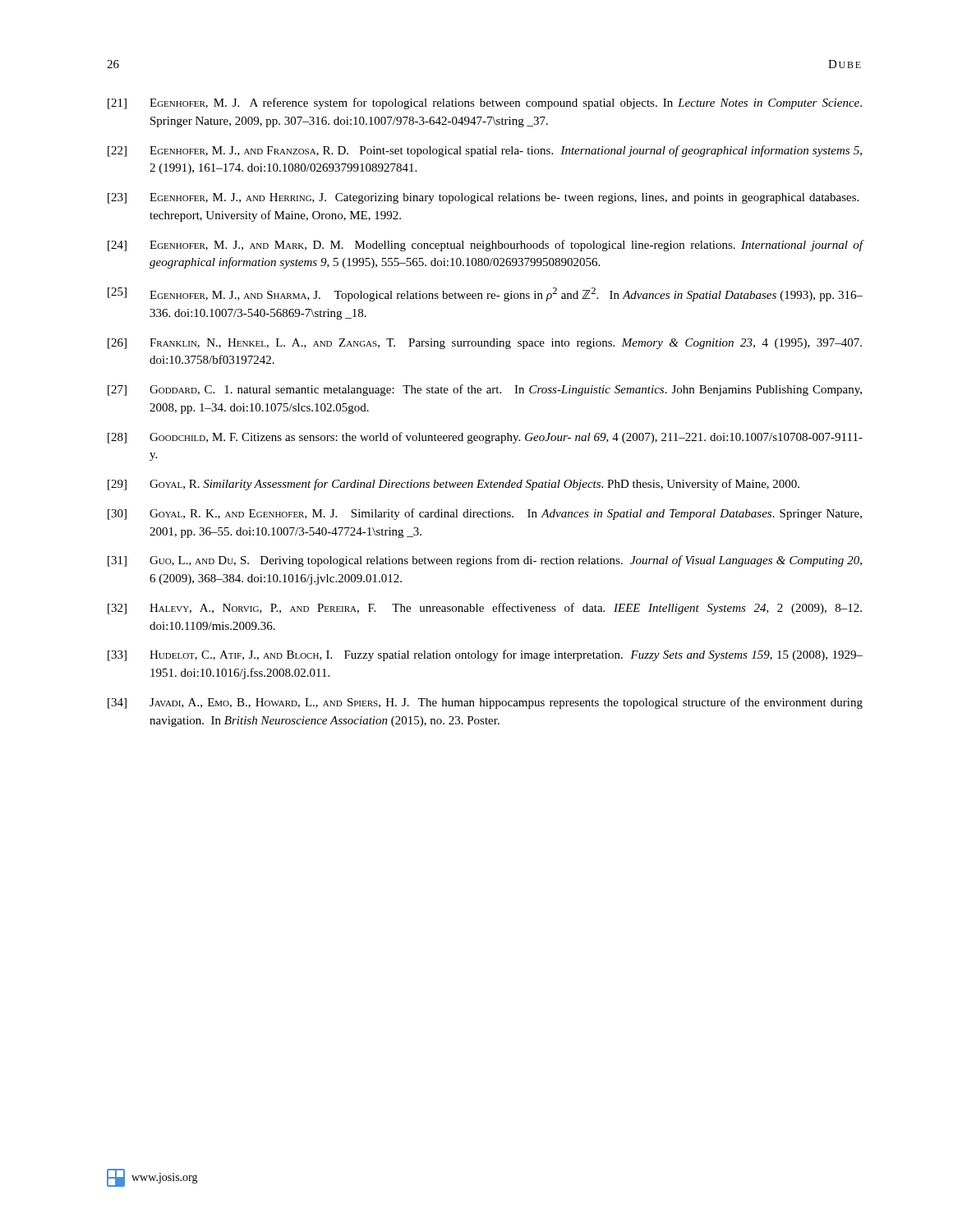Locate the region starting "[33] Hudelot, C., Atif, J., and Bloch,"
Screen dimensions: 1232x953
485,664
